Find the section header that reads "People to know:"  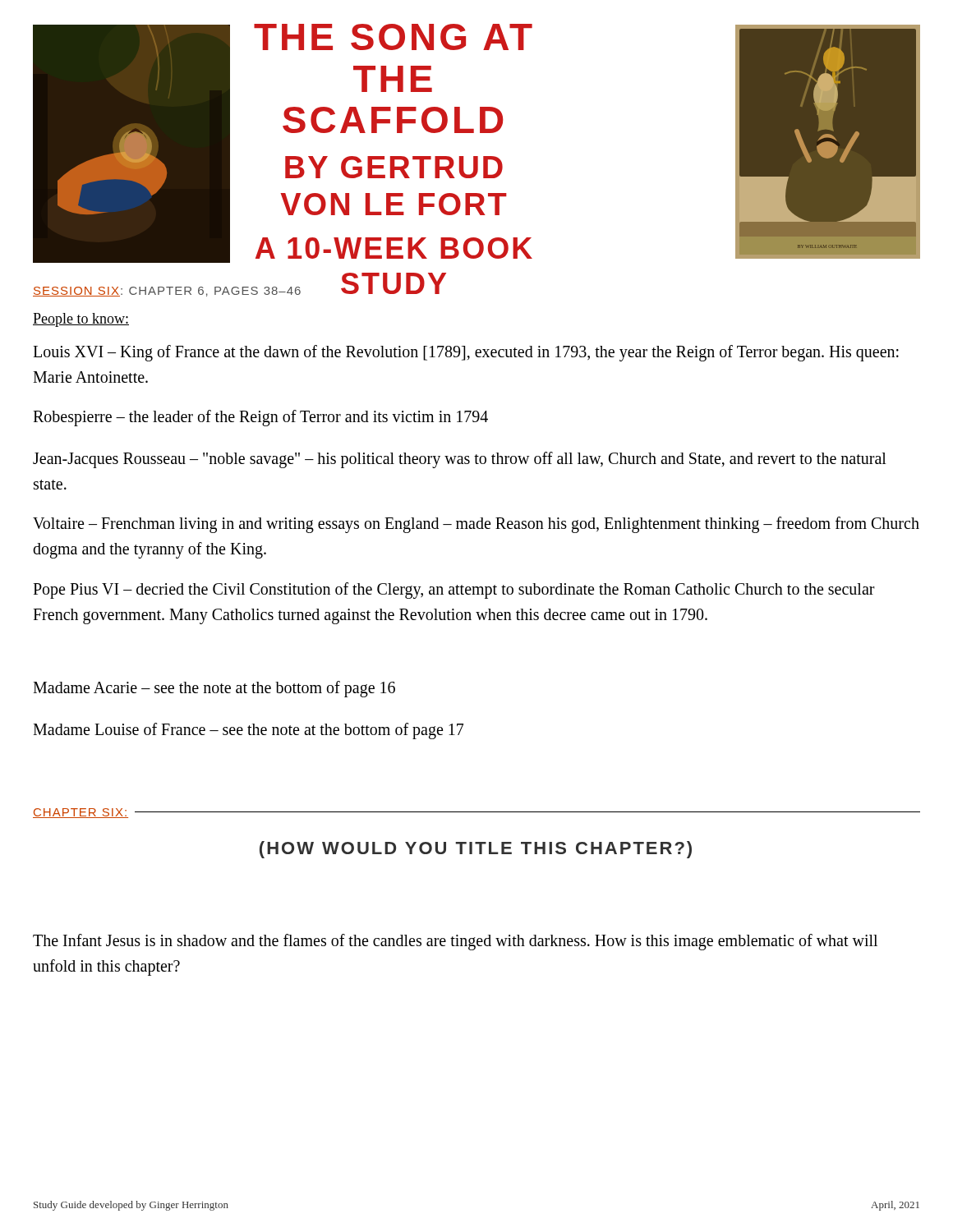(81, 319)
